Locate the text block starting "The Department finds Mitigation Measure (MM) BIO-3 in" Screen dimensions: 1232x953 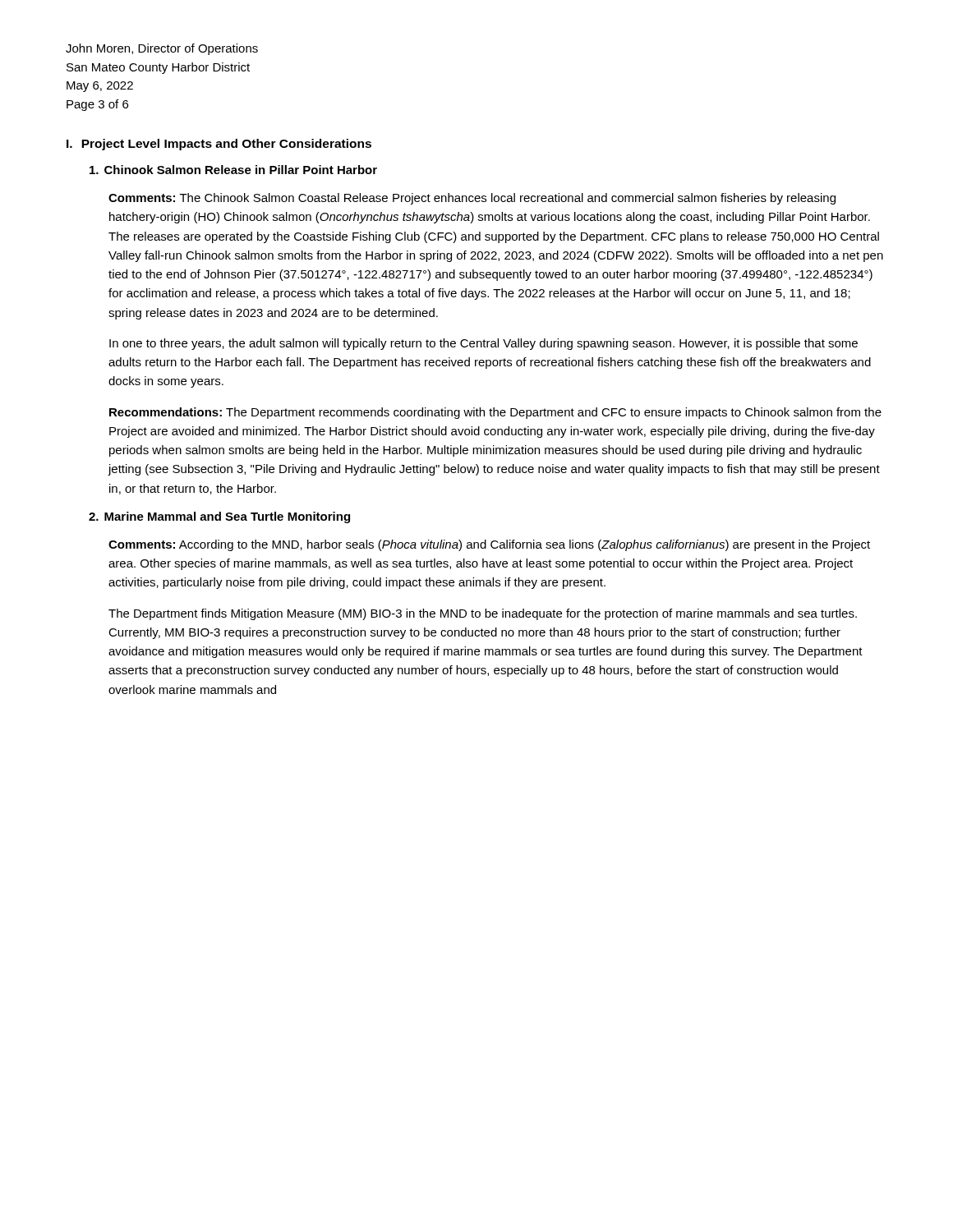(485, 651)
